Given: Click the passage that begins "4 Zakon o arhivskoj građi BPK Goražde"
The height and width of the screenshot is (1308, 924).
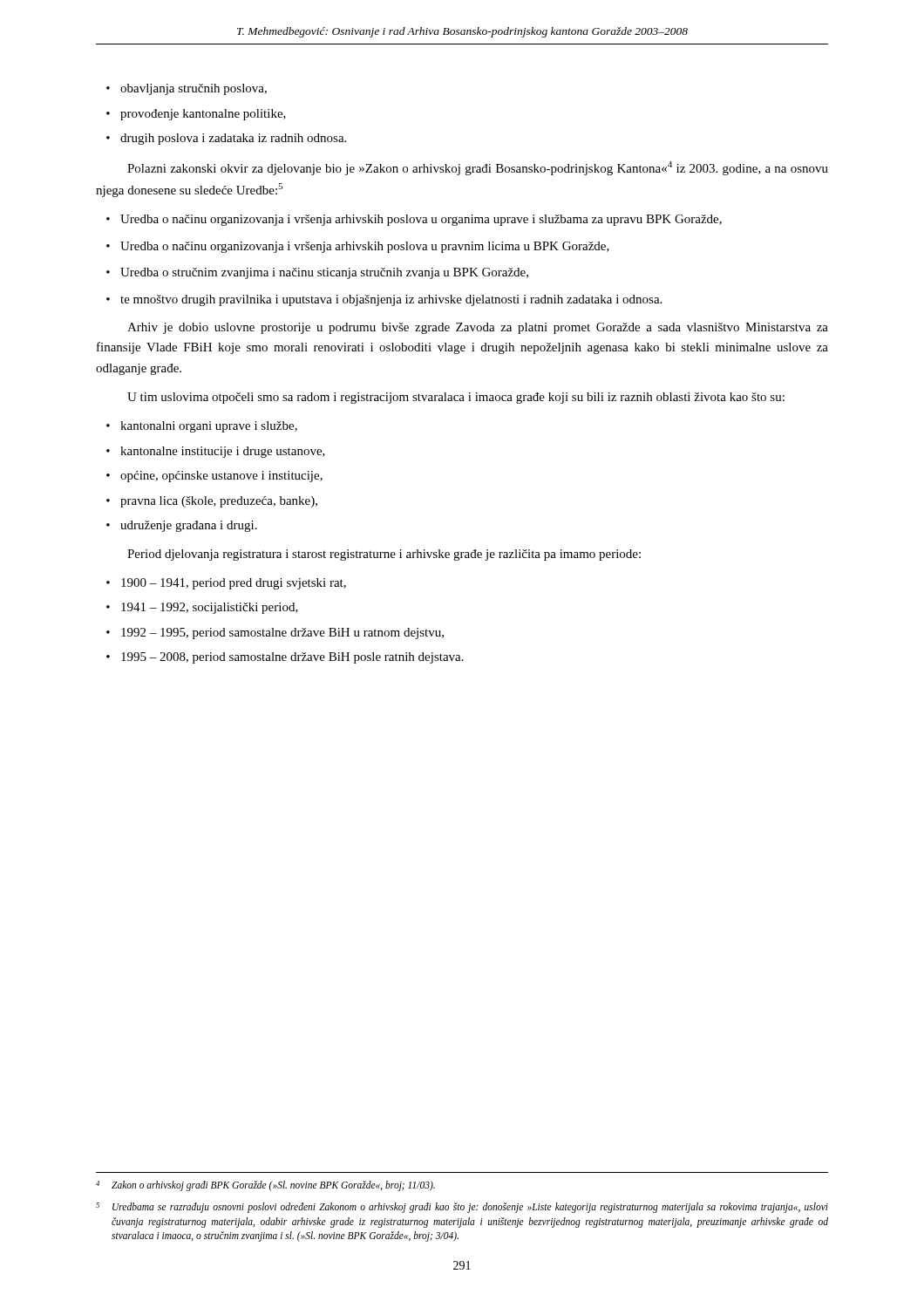Looking at the screenshot, I should (266, 1187).
